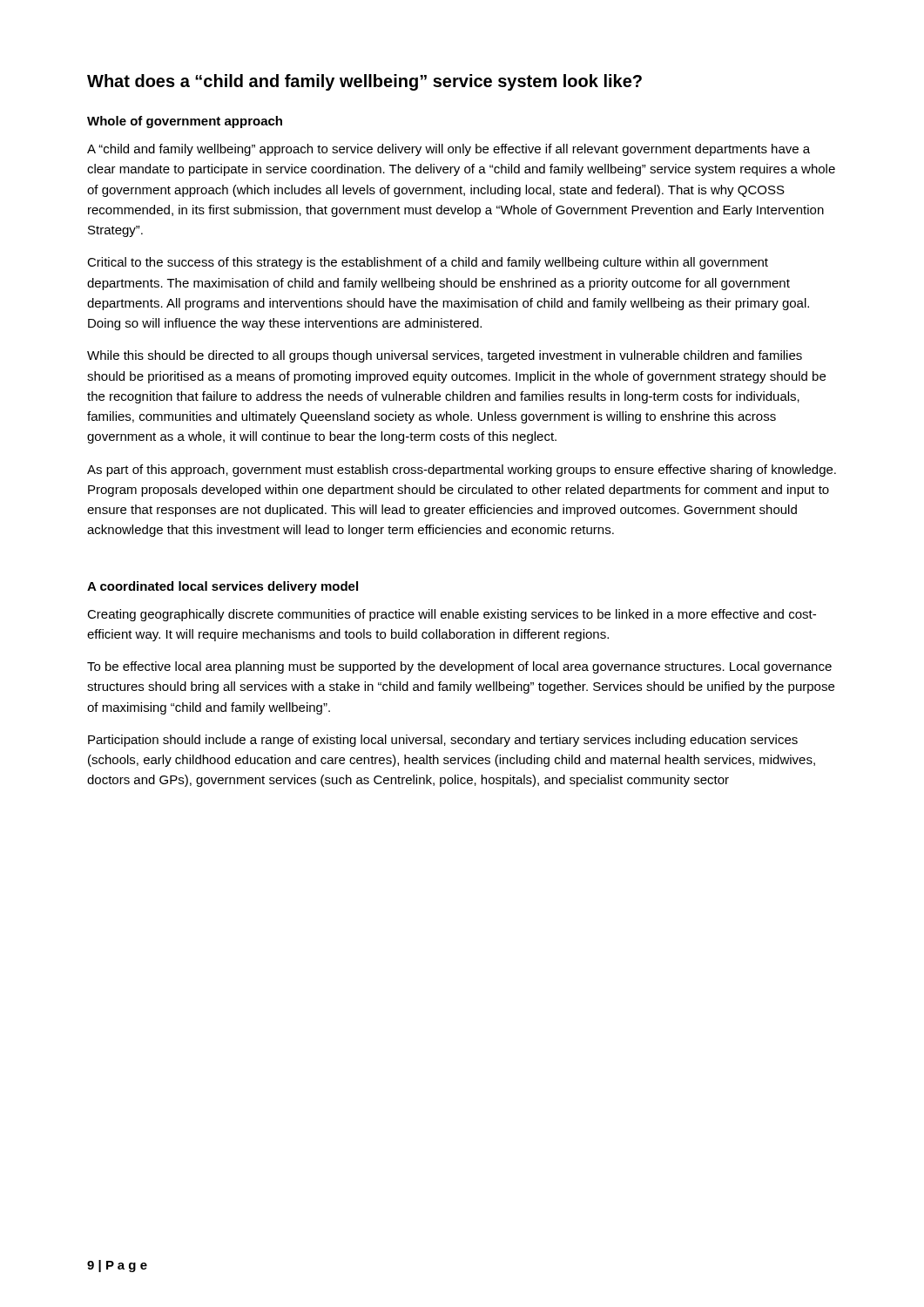
Task: Select the element starting "A coordinated local services delivery"
Action: 223,586
